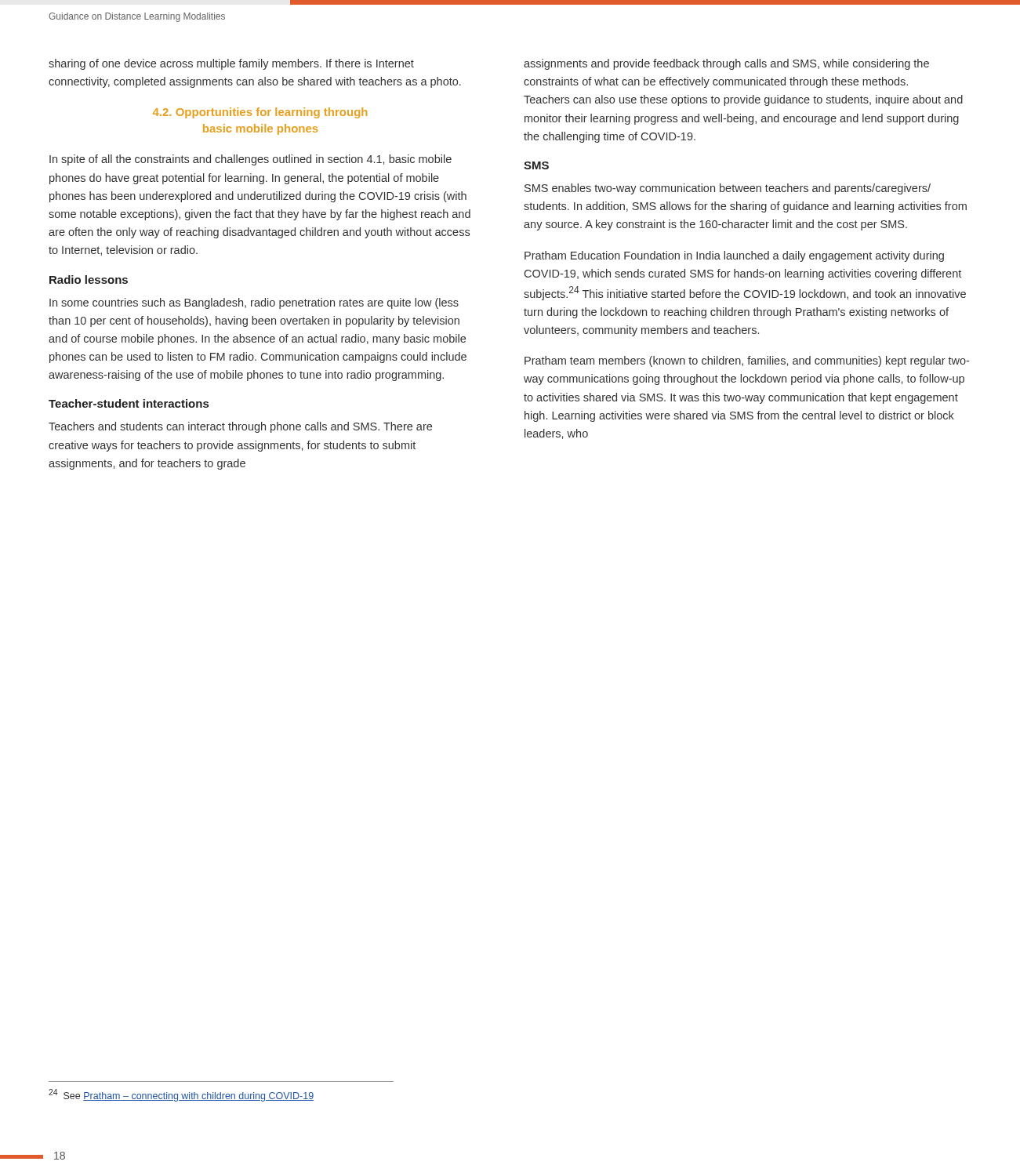Find the block starting "Pratham team members (known to children, families,"
The height and width of the screenshot is (1176, 1020).
click(x=747, y=397)
